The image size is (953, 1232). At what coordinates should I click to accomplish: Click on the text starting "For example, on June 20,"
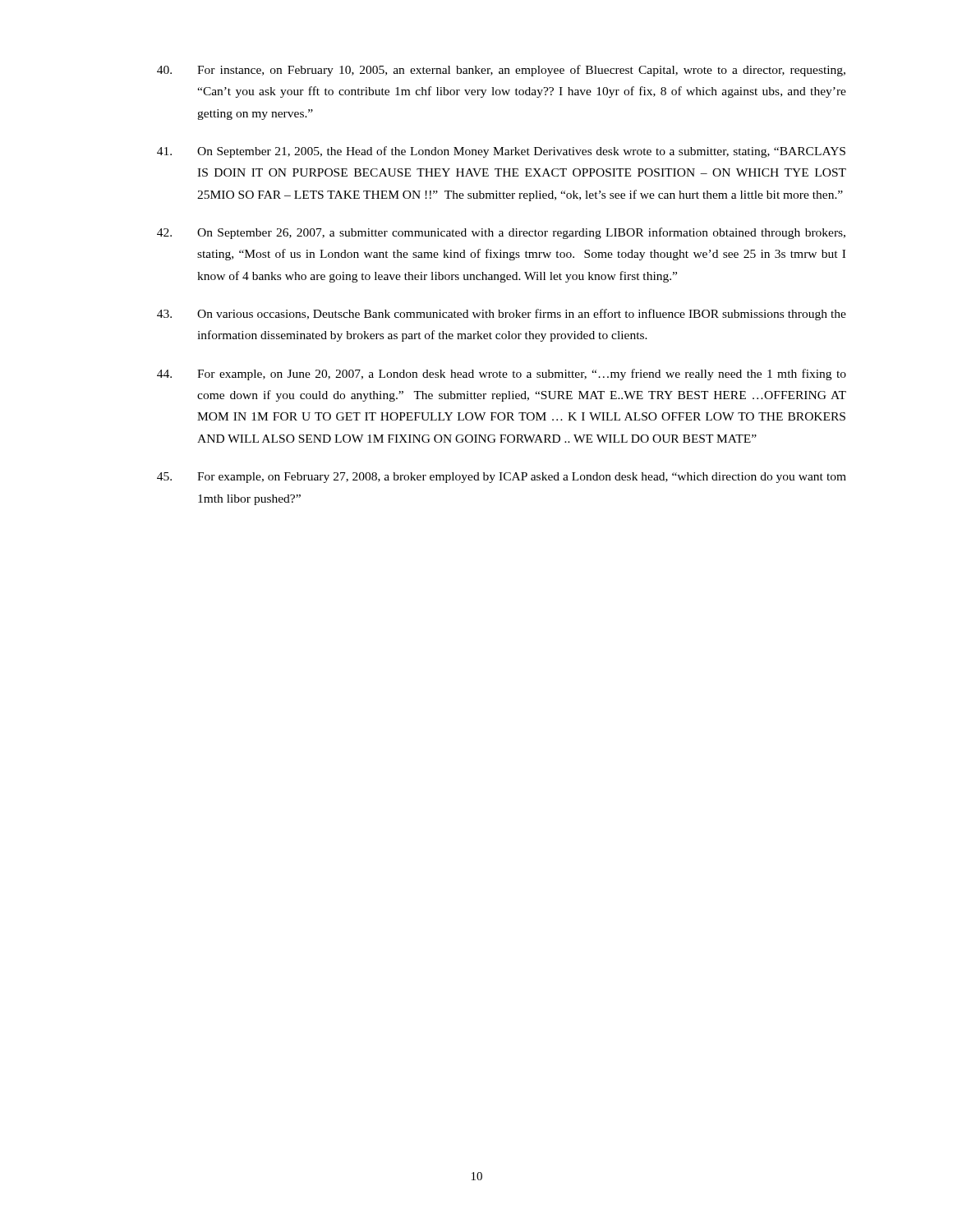[476, 406]
